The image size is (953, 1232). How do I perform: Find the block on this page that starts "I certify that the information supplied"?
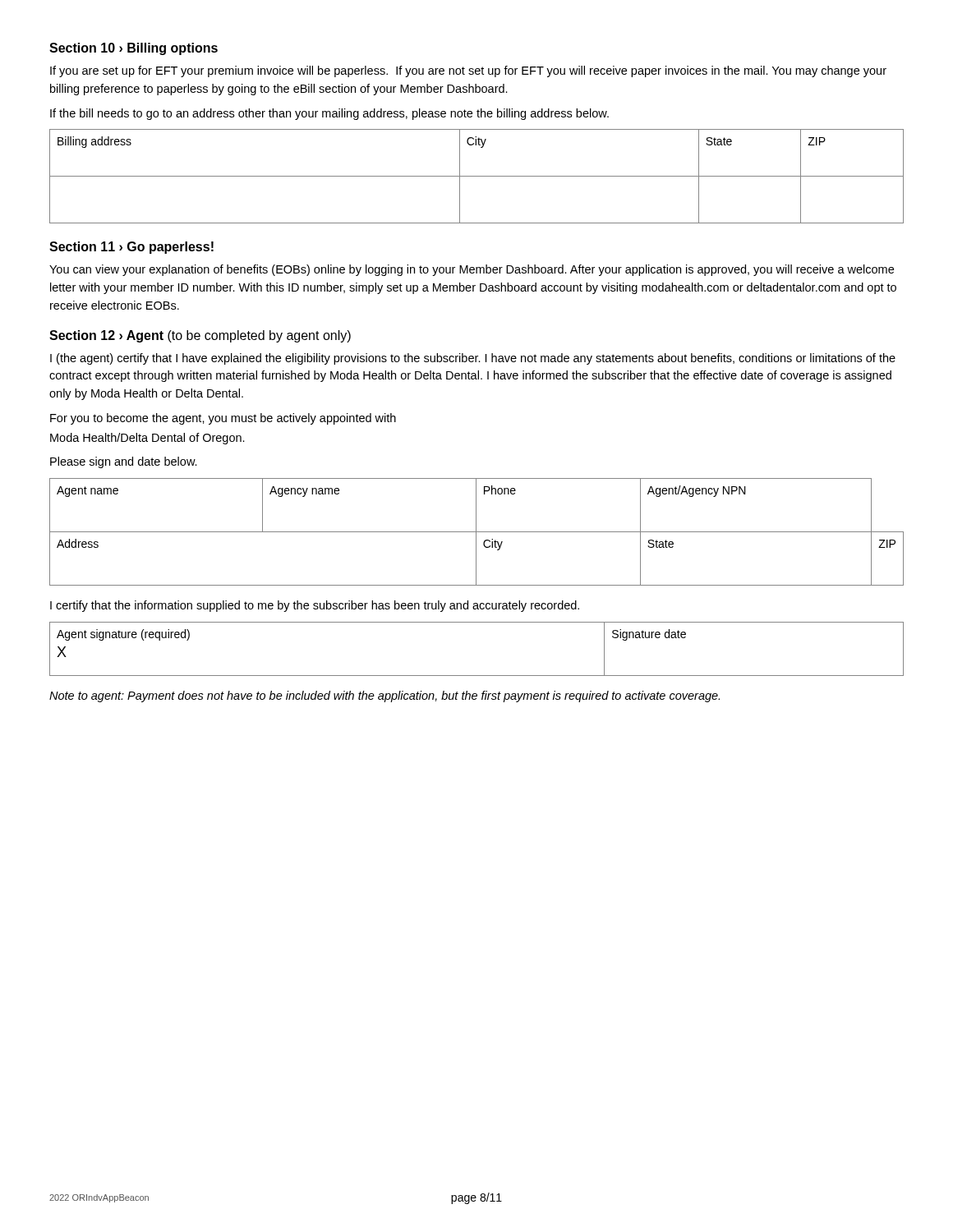[x=315, y=605]
